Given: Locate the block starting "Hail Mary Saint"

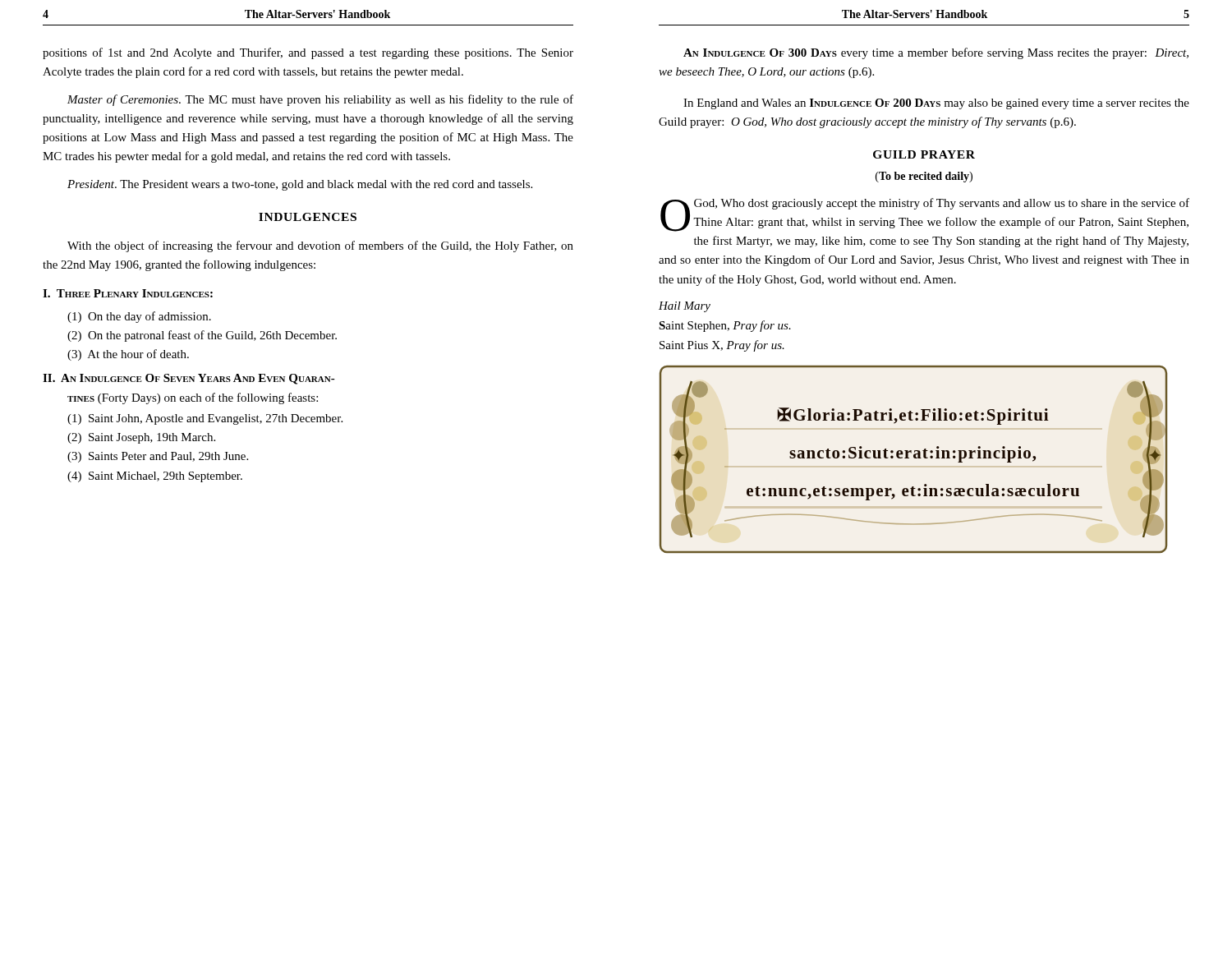Looking at the screenshot, I should [685, 307].
